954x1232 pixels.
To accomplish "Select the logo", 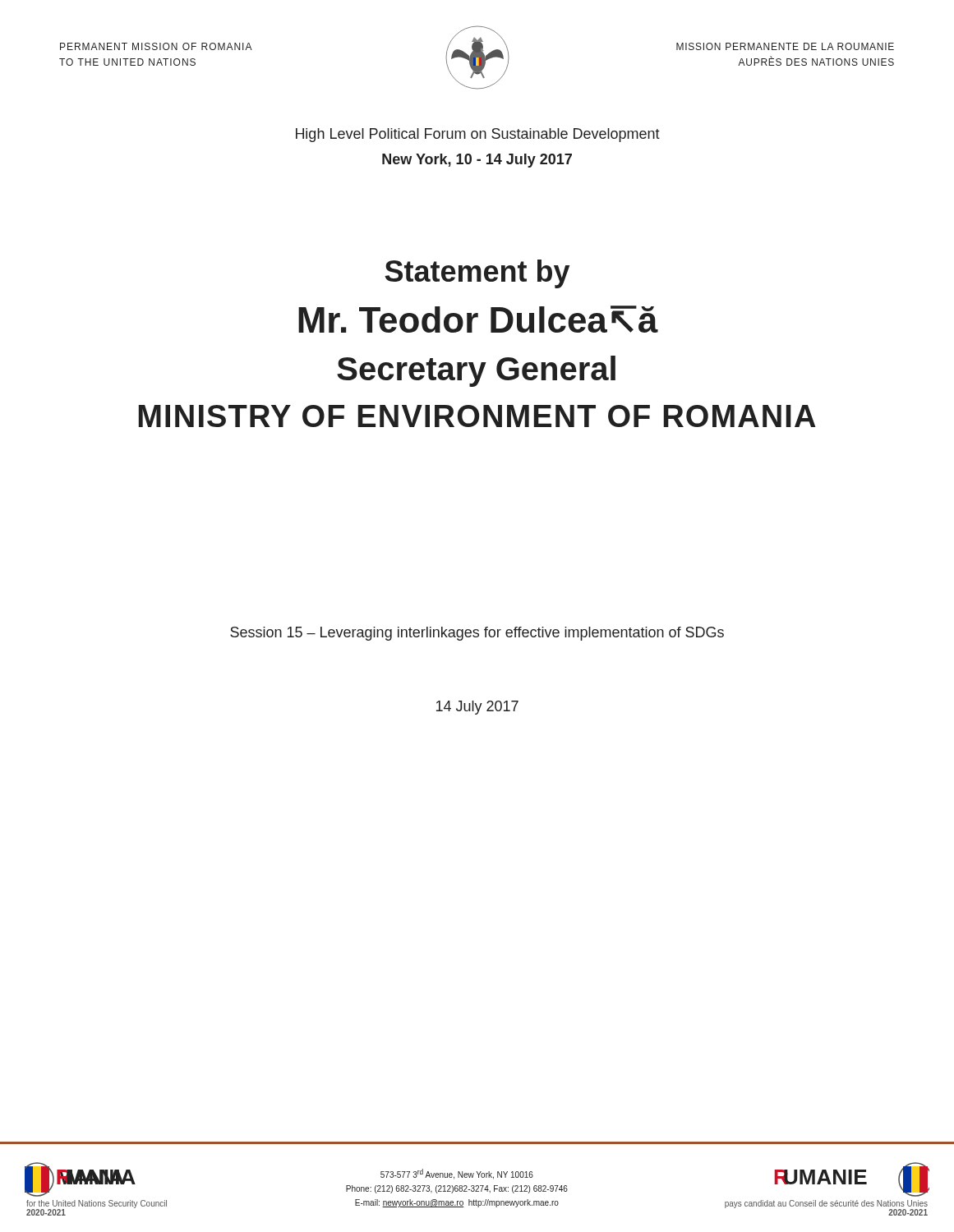I will pyautogui.click(x=477, y=57).
